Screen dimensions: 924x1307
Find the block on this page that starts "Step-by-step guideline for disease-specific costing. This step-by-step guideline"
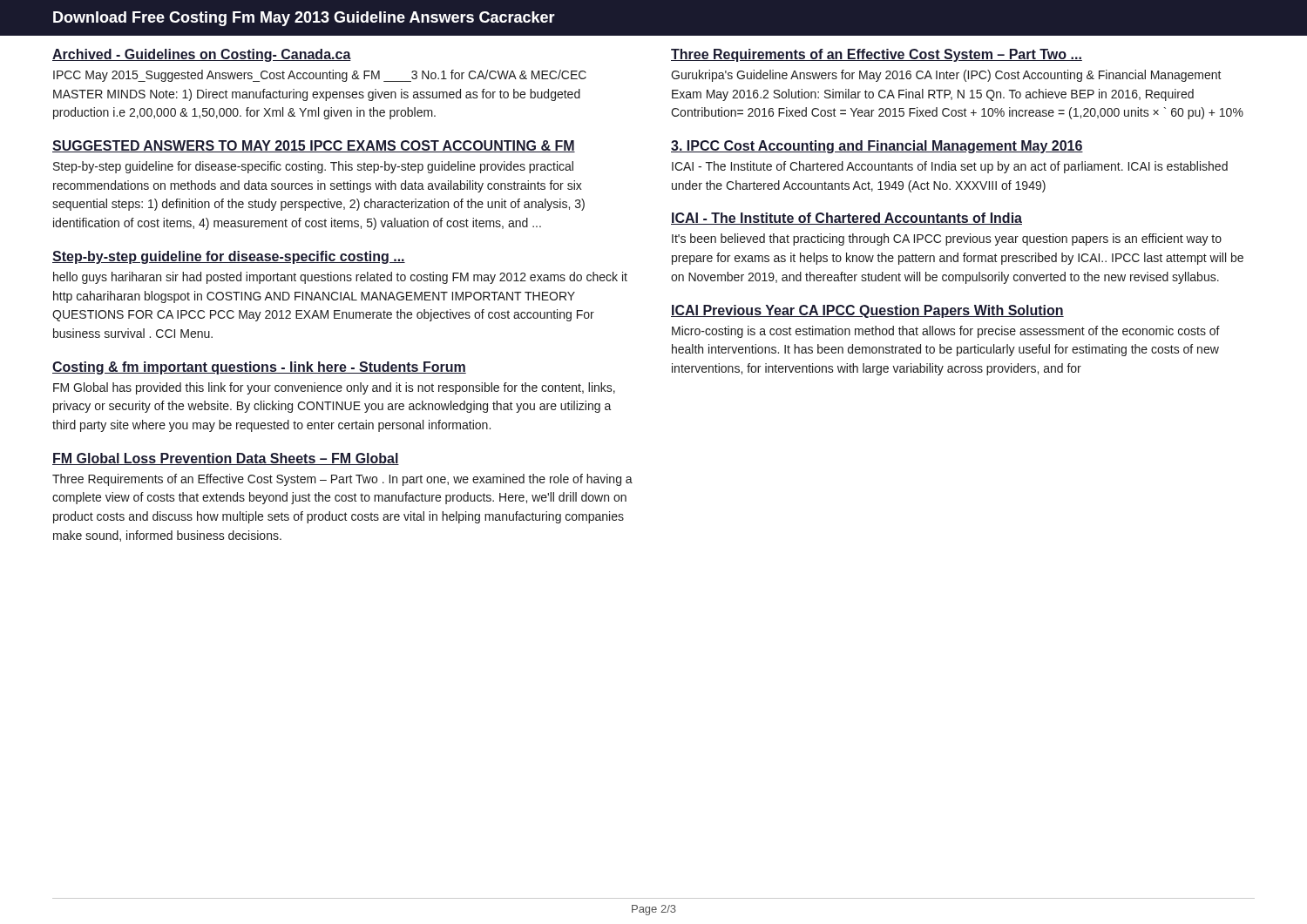[x=319, y=195]
